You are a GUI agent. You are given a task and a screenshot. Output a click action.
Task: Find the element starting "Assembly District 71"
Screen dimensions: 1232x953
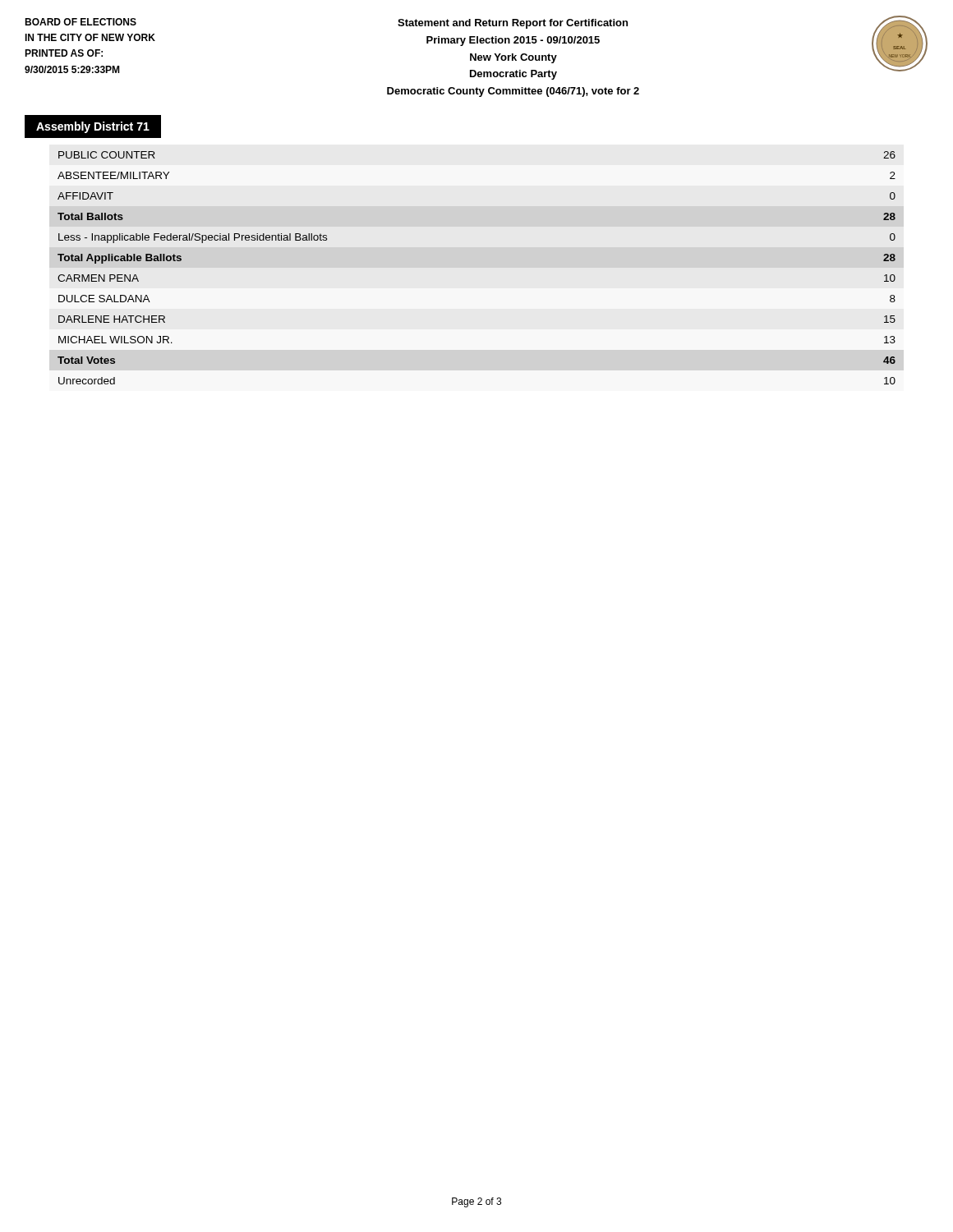click(93, 126)
